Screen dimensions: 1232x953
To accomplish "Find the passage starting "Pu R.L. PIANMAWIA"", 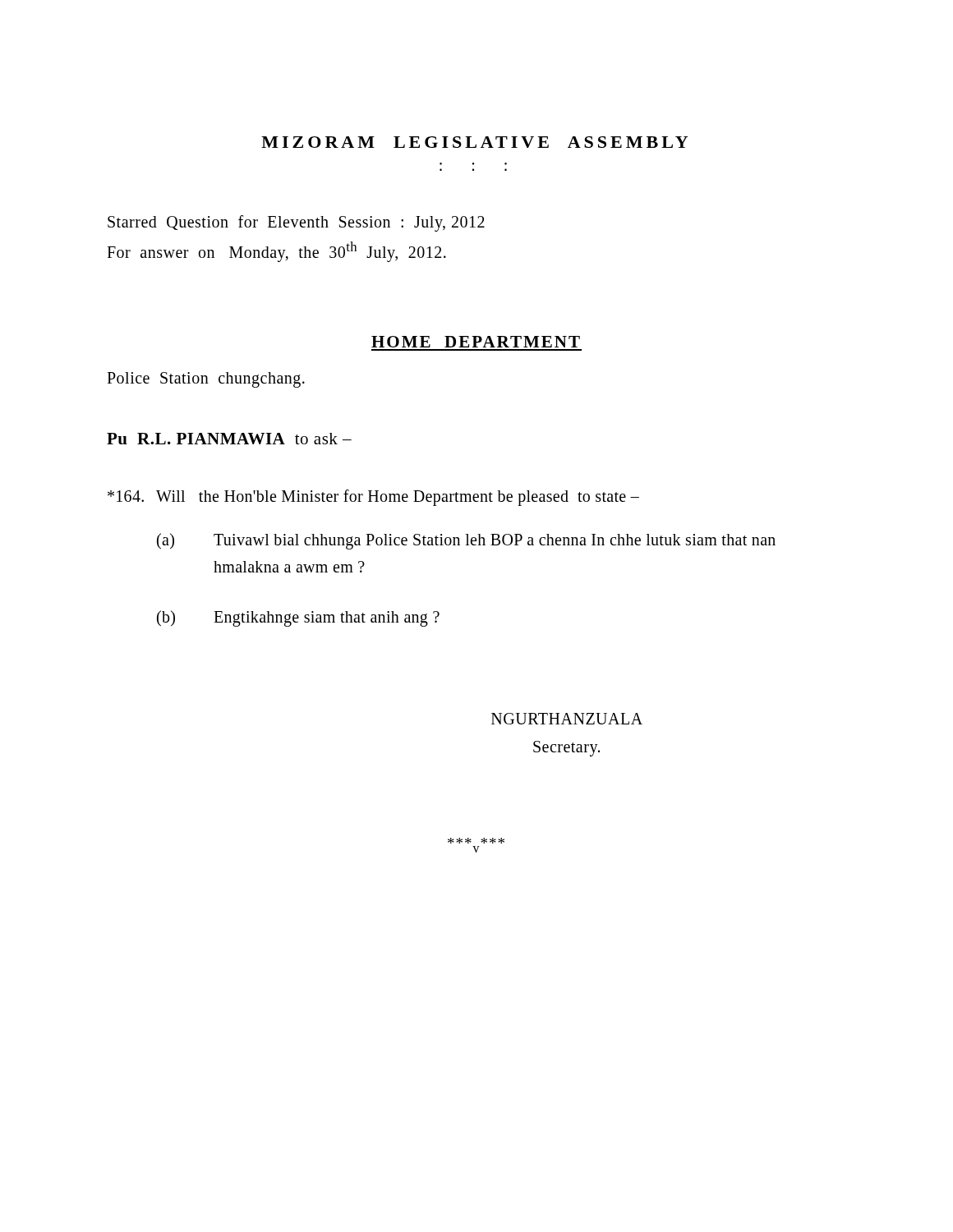I will click(x=229, y=438).
